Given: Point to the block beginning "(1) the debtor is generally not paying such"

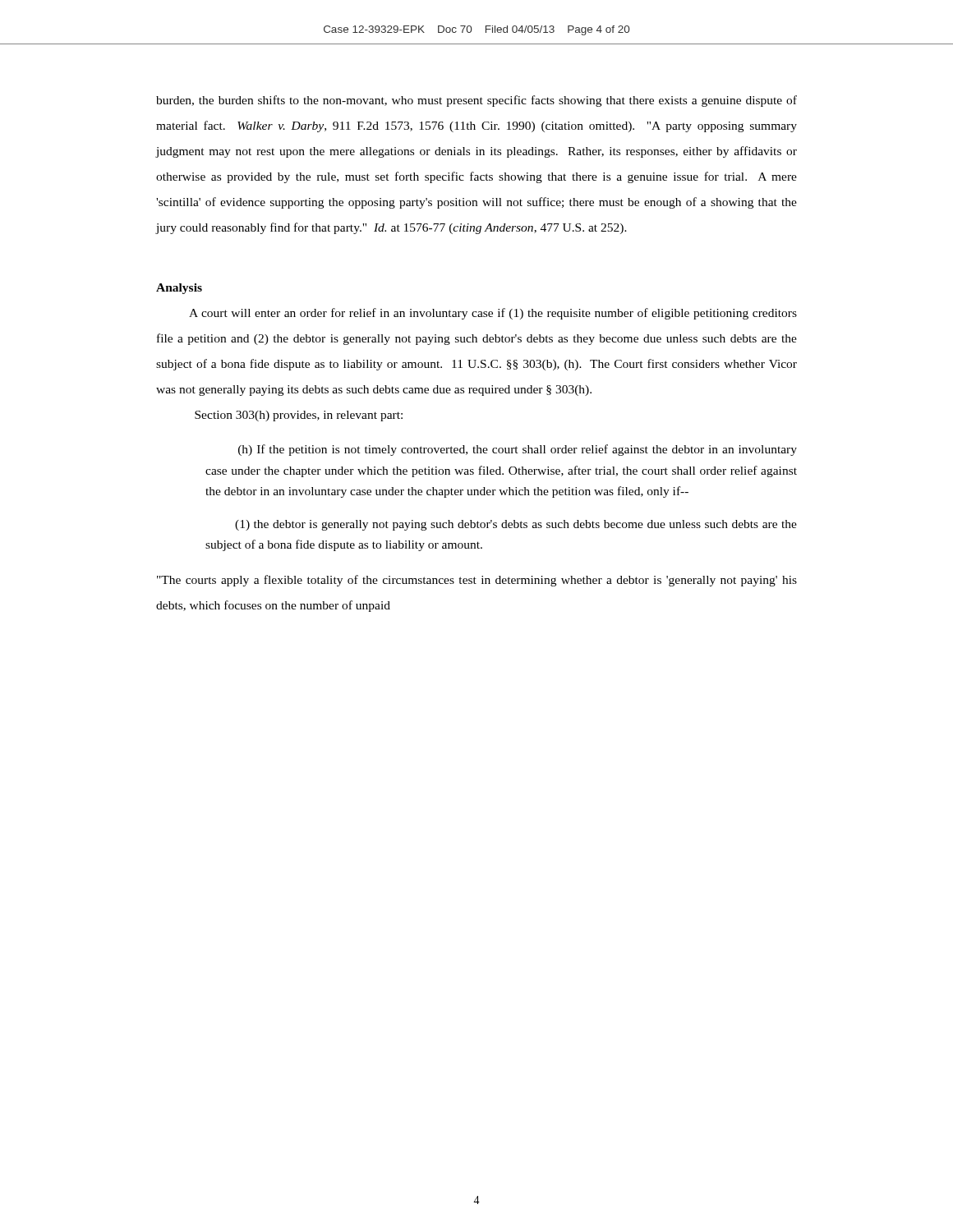Looking at the screenshot, I should click(501, 534).
